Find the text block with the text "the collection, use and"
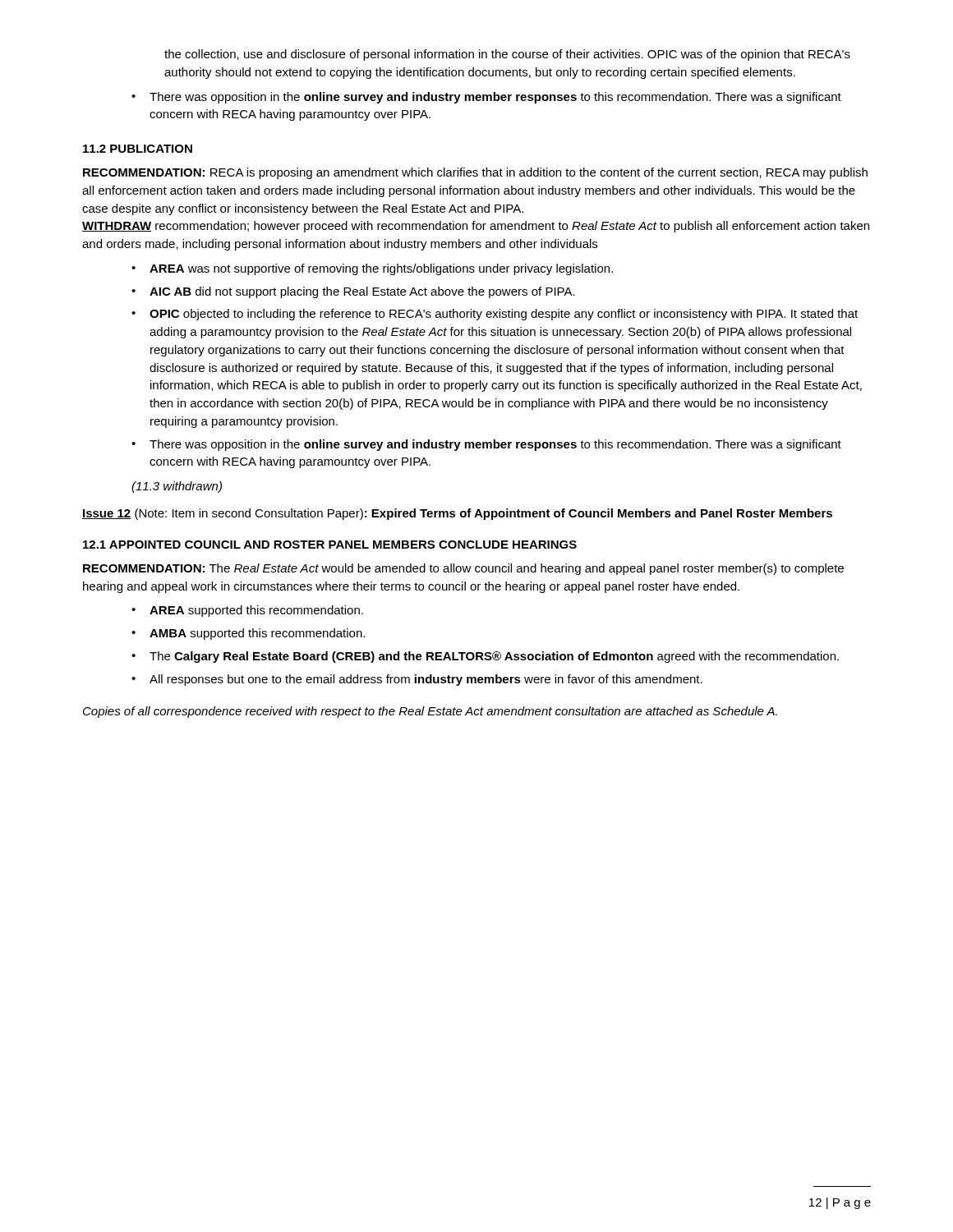The image size is (953, 1232). [x=507, y=63]
